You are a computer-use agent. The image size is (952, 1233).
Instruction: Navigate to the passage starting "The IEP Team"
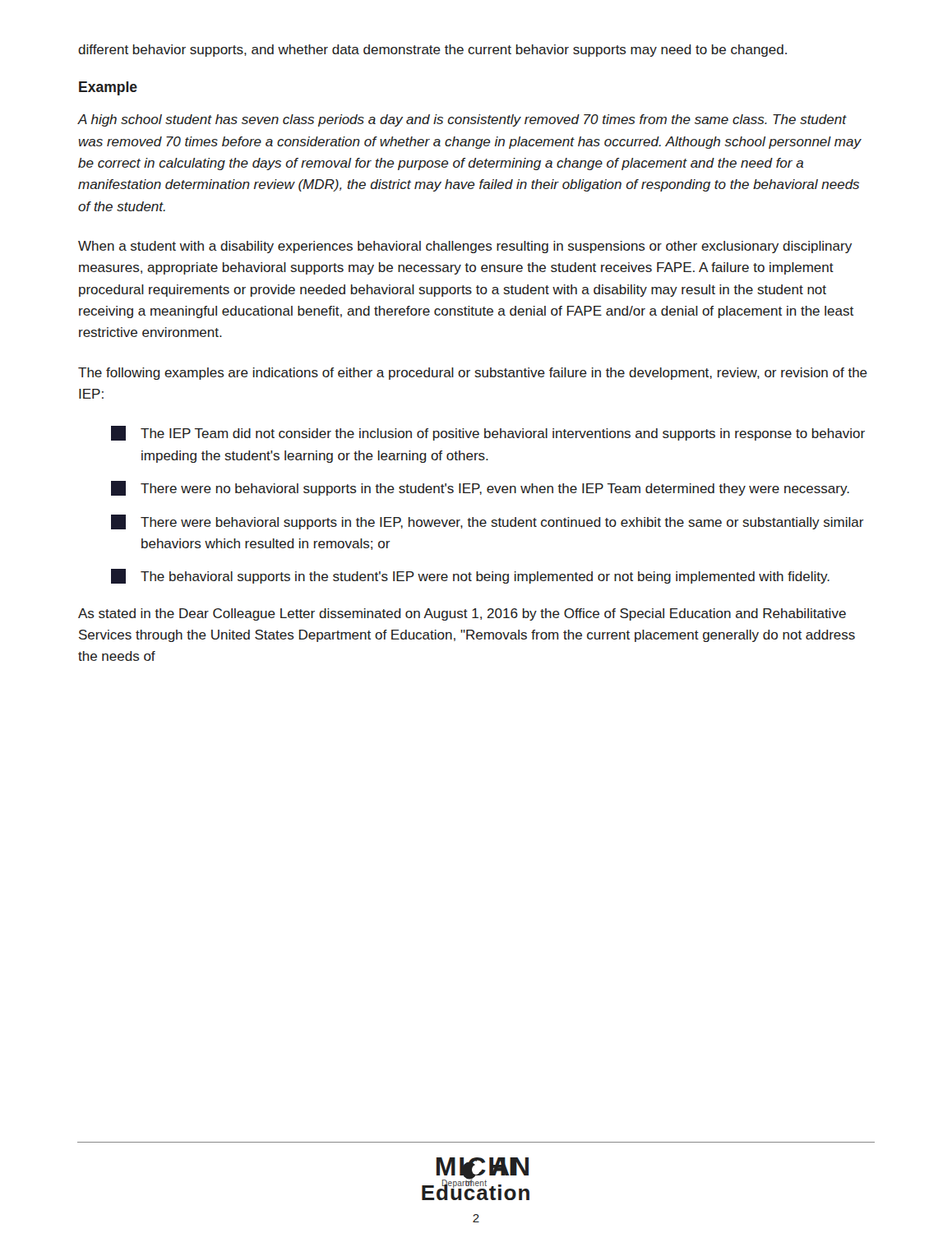[x=492, y=445]
